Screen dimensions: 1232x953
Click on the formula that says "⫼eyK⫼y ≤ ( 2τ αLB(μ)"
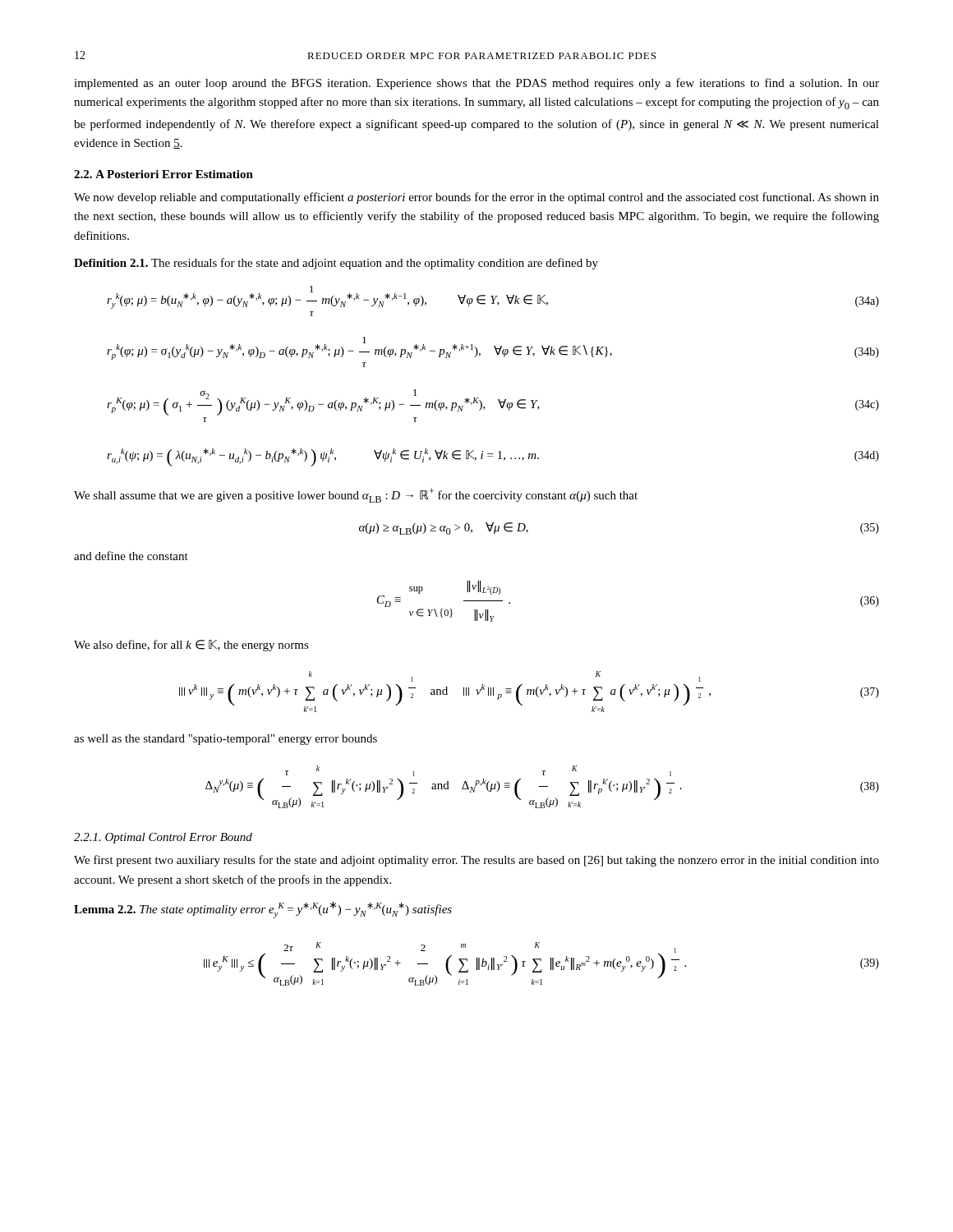tap(476, 964)
